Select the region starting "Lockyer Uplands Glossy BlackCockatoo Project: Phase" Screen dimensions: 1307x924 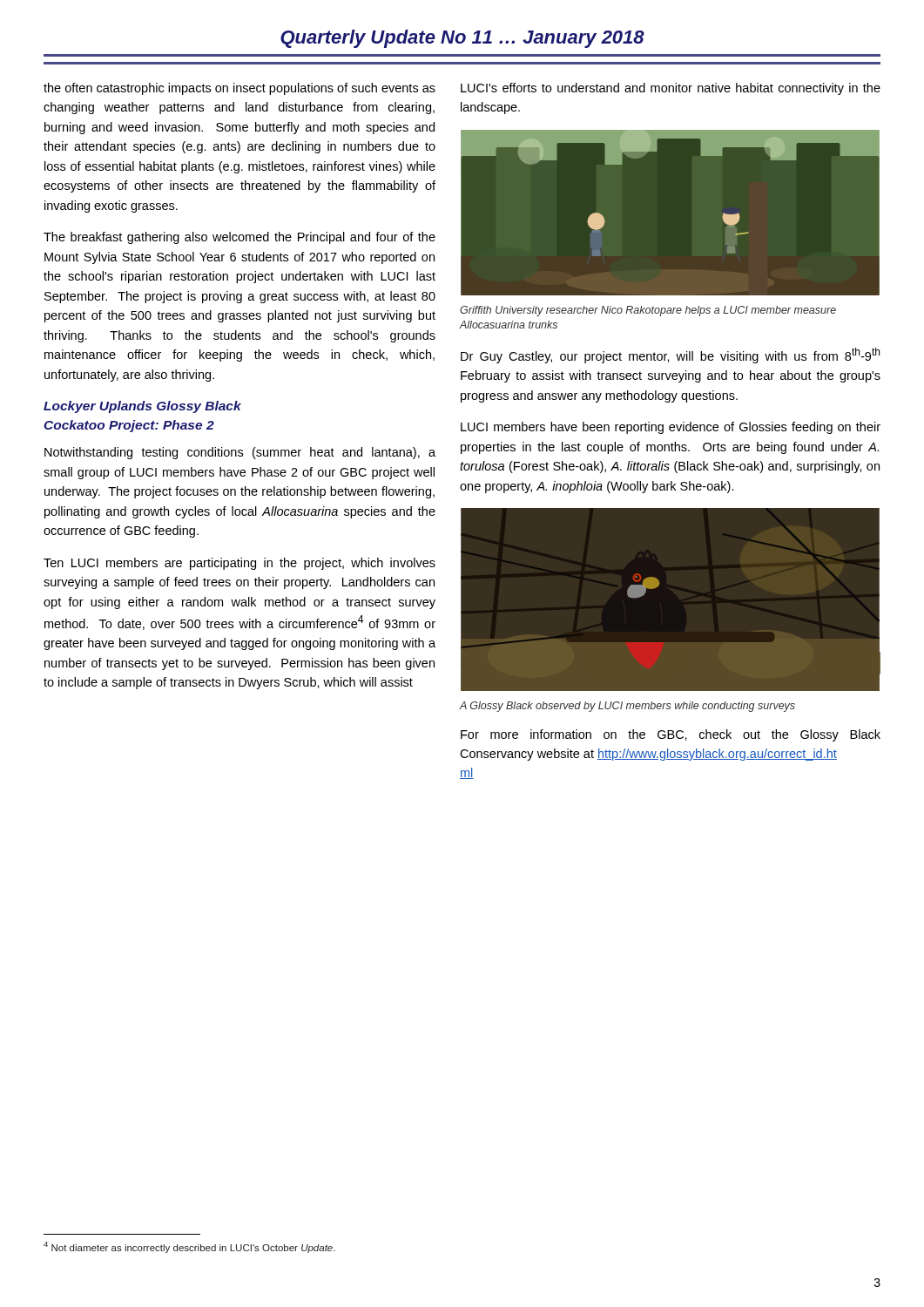pos(142,415)
